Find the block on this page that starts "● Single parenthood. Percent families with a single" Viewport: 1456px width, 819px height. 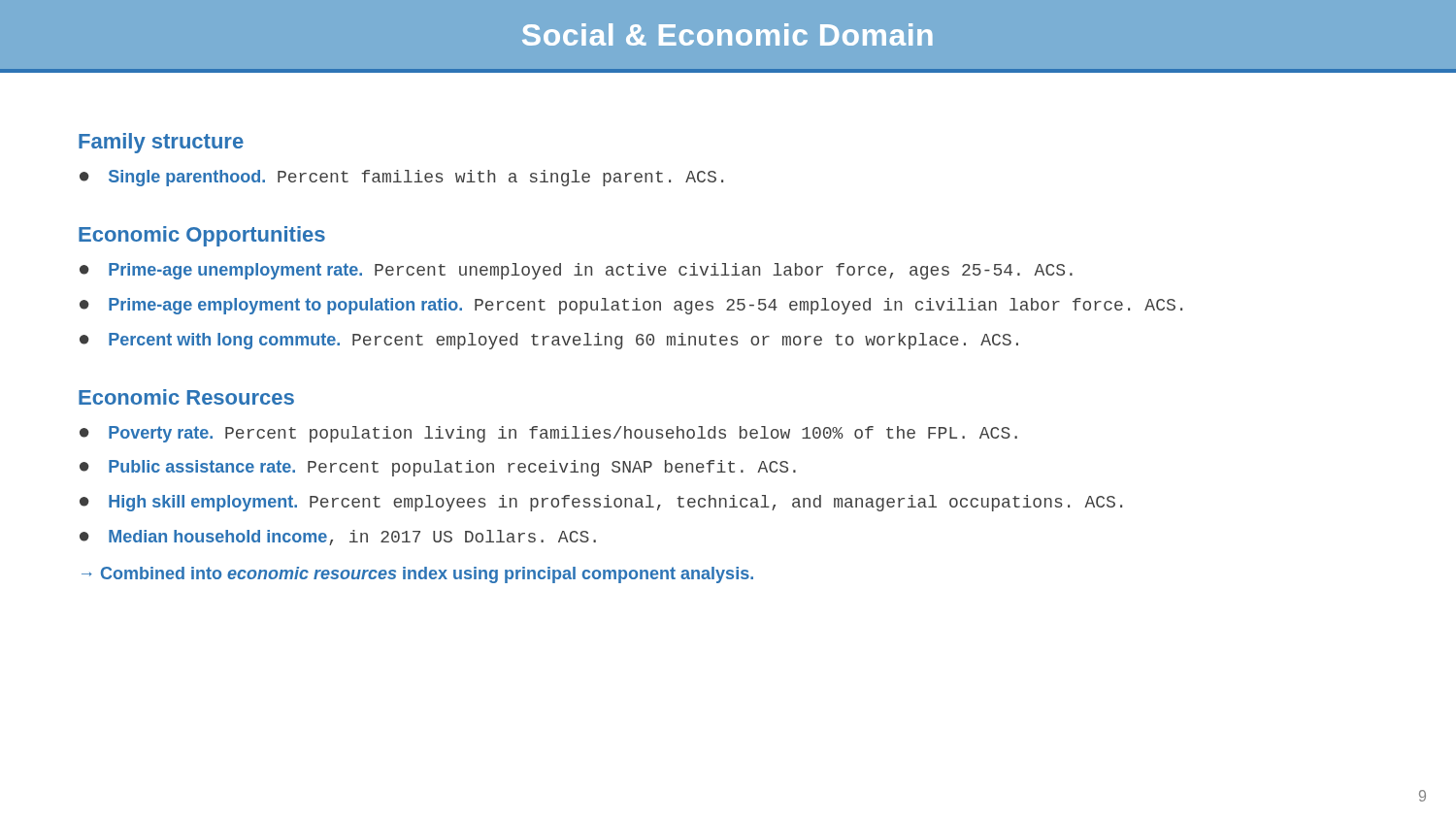(x=403, y=179)
